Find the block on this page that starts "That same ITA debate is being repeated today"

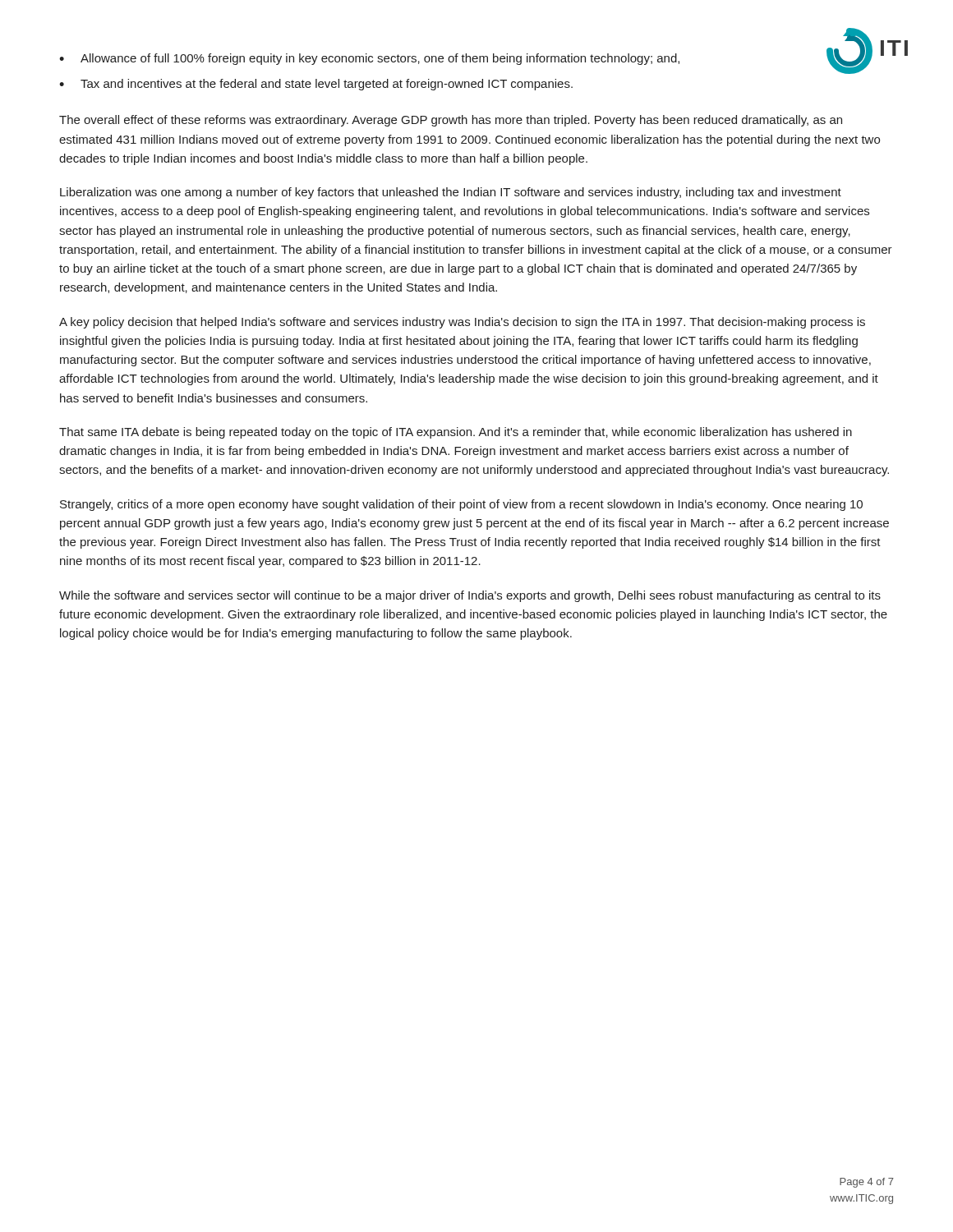tap(475, 451)
